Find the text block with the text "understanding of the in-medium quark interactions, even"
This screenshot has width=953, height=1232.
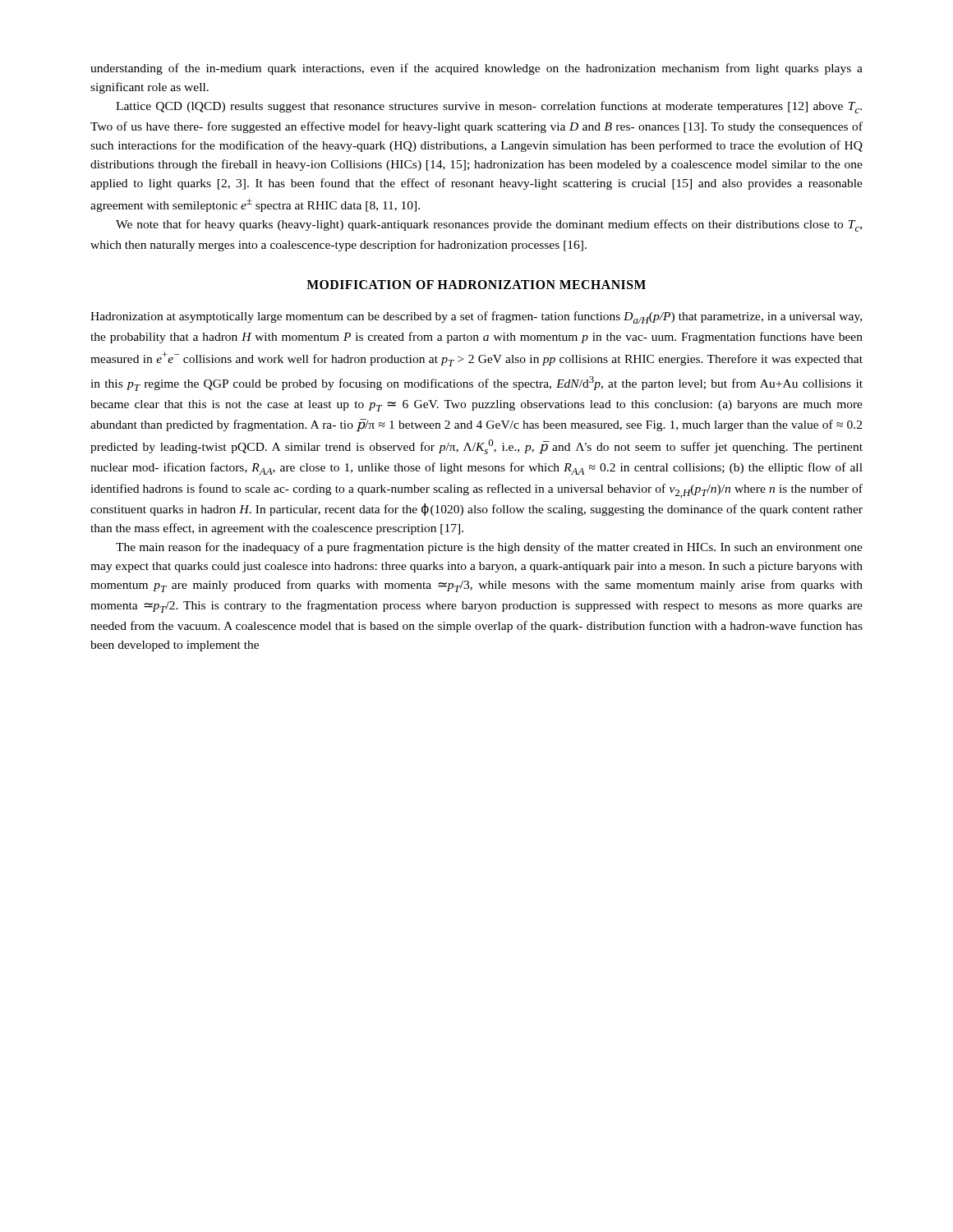pos(476,157)
